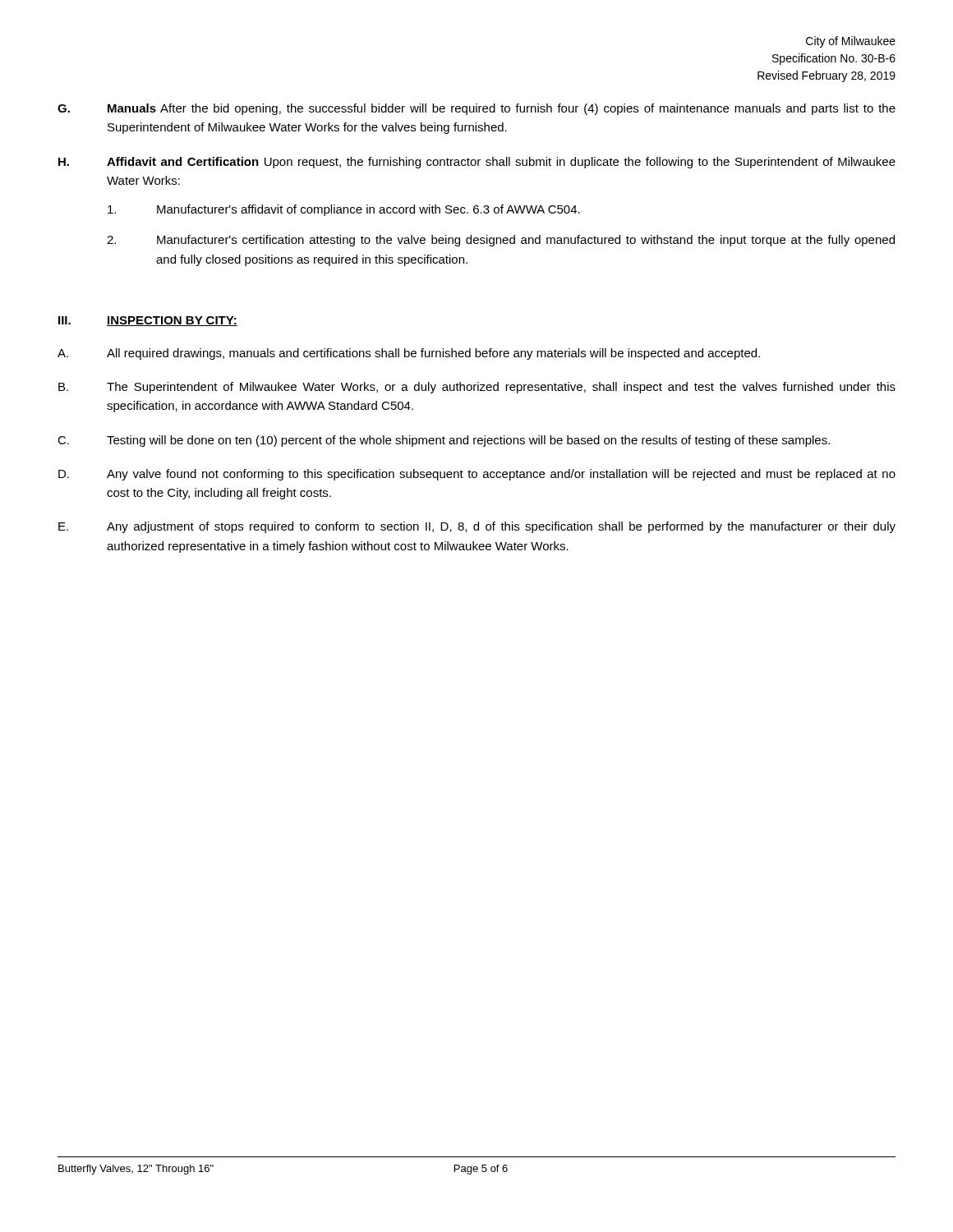Click the passage that begins "C. Testing will be done"
Image resolution: width=953 pixels, height=1232 pixels.
[x=476, y=440]
